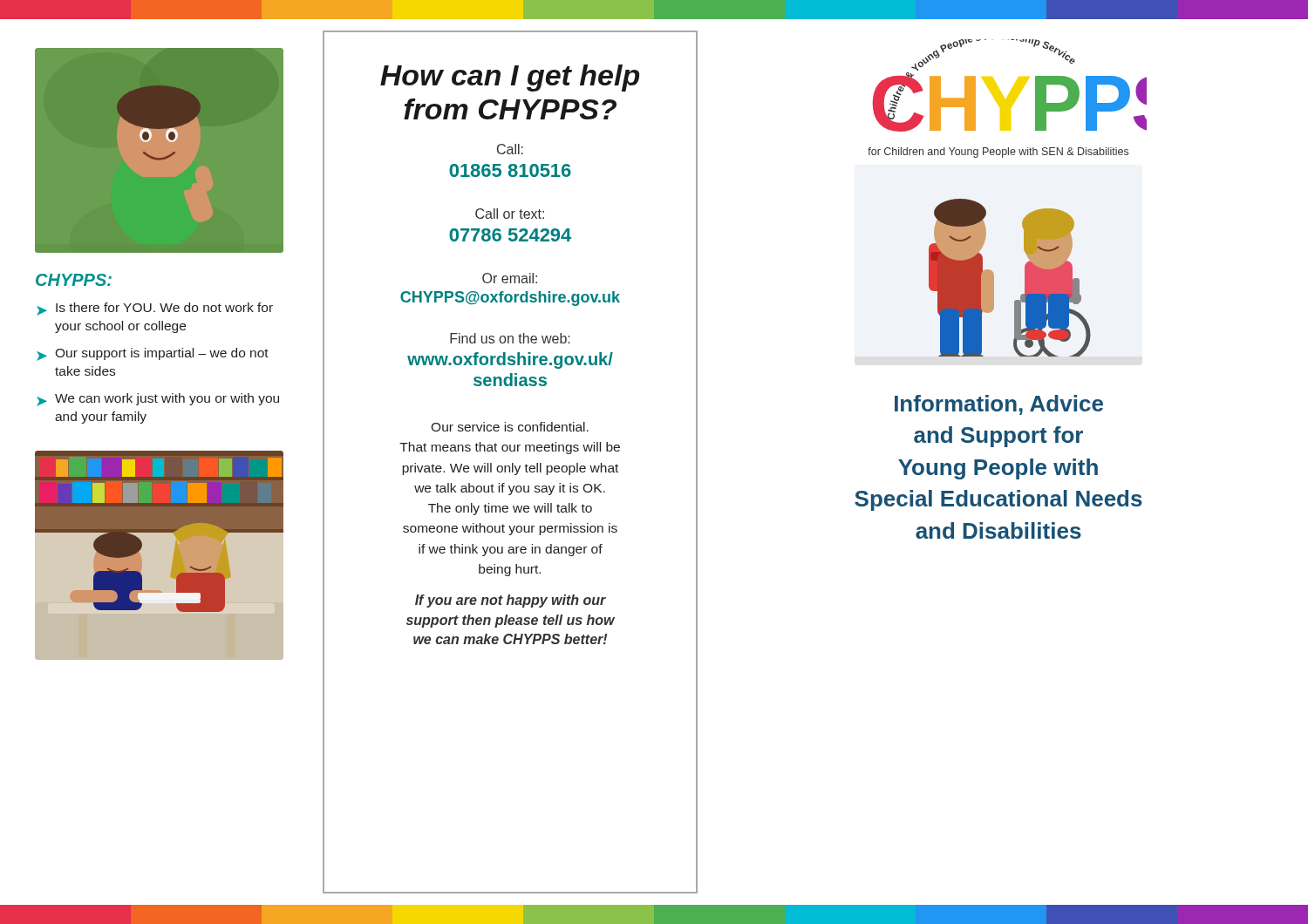Image resolution: width=1308 pixels, height=924 pixels.
Task: Where is the passage that starts "If you are"?
Action: 510,620
